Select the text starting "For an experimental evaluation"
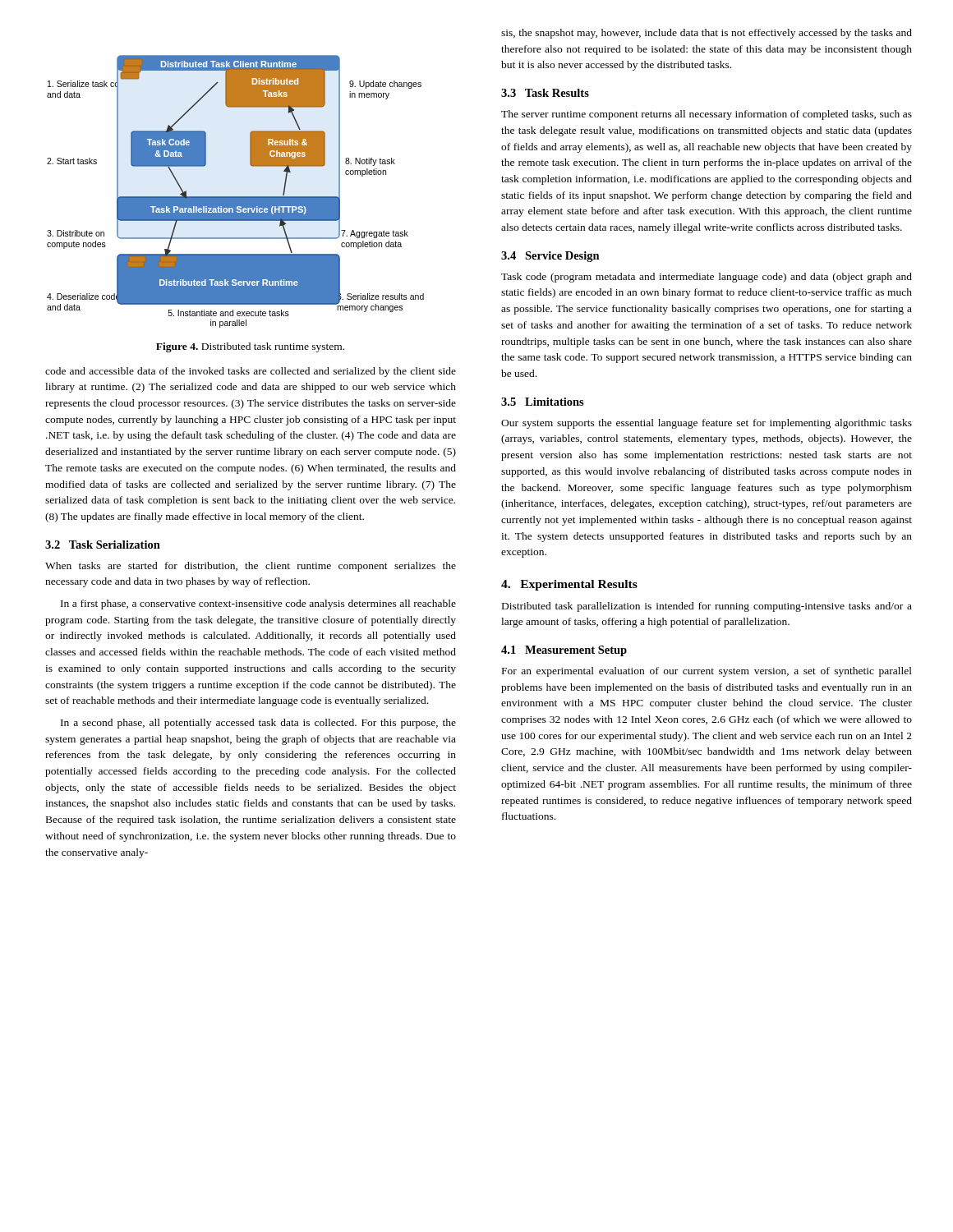953x1232 pixels. 707,744
